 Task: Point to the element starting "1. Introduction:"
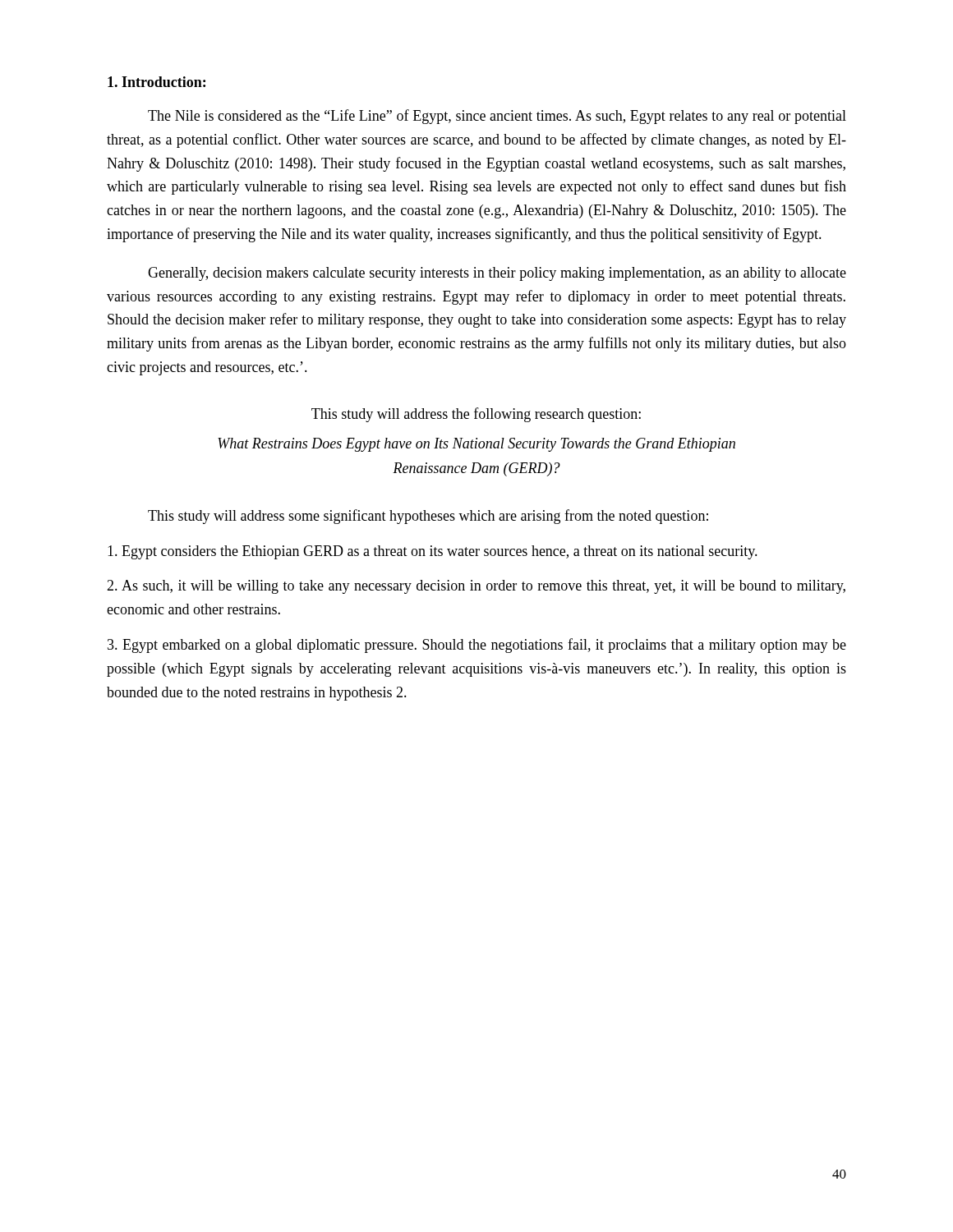point(157,82)
